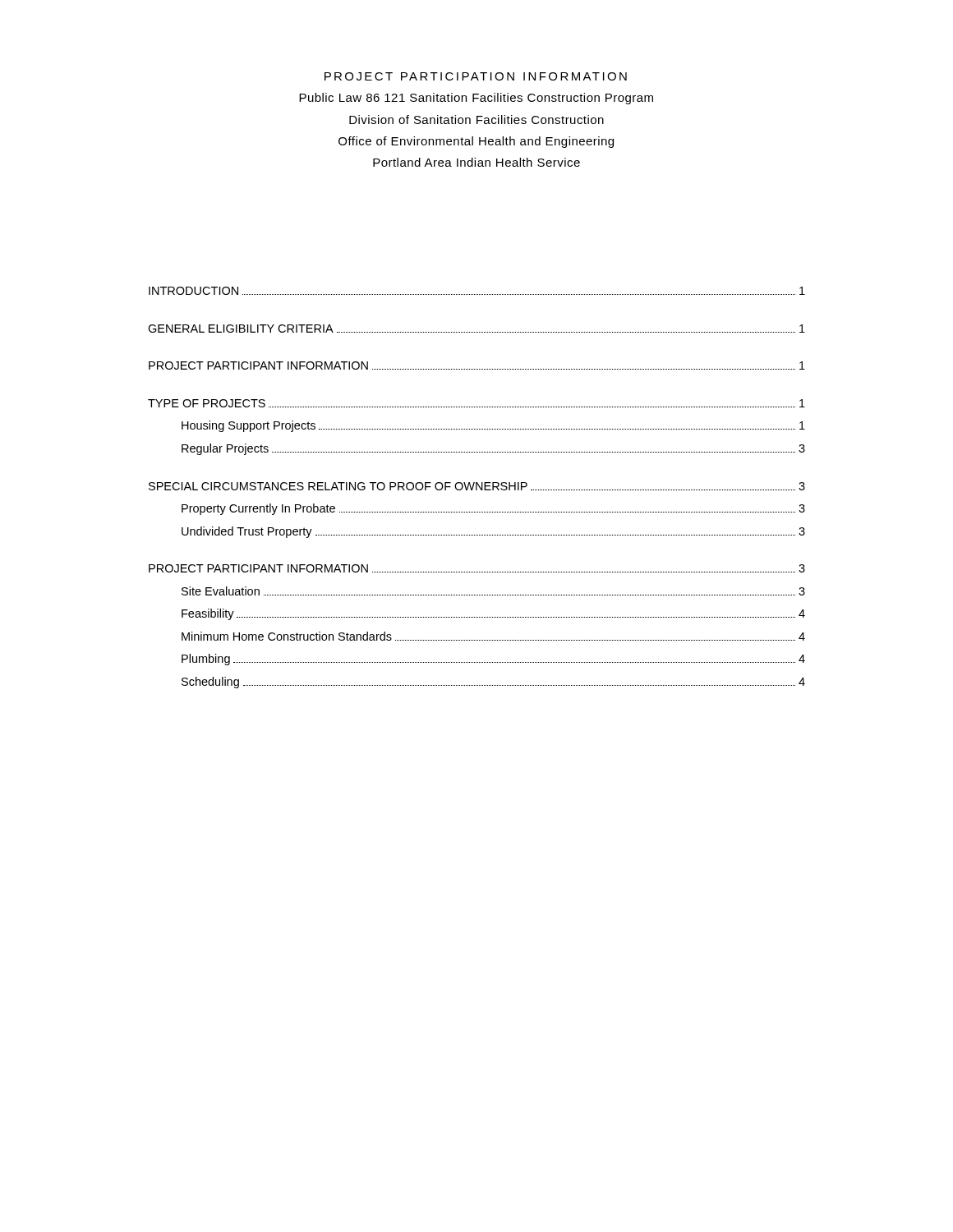Locate the passage starting "Housing Support Projects 1"
The image size is (953, 1232).
pos(493,426)
